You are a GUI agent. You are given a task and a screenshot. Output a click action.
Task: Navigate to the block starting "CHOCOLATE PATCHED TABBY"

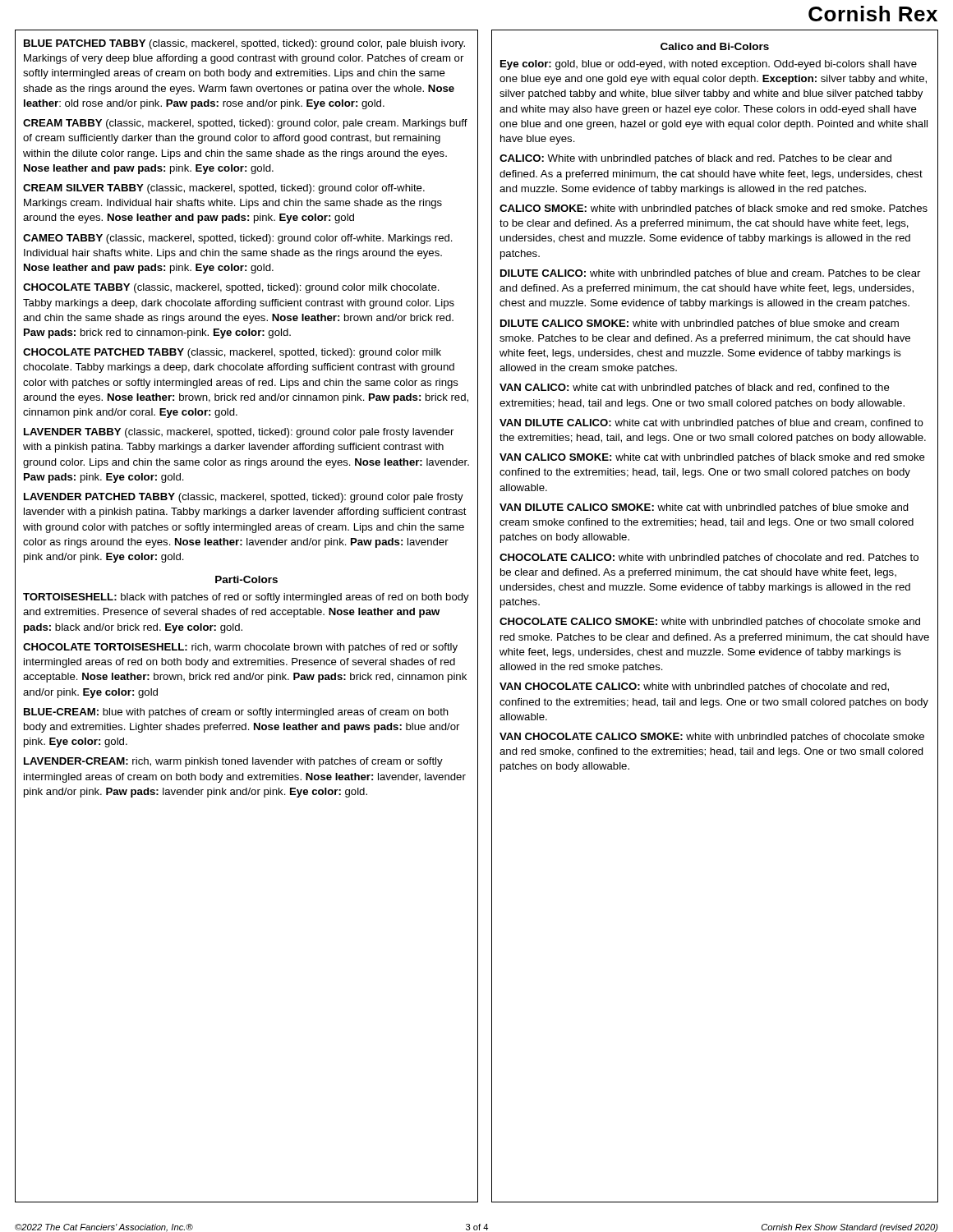[x=246, y=382]
